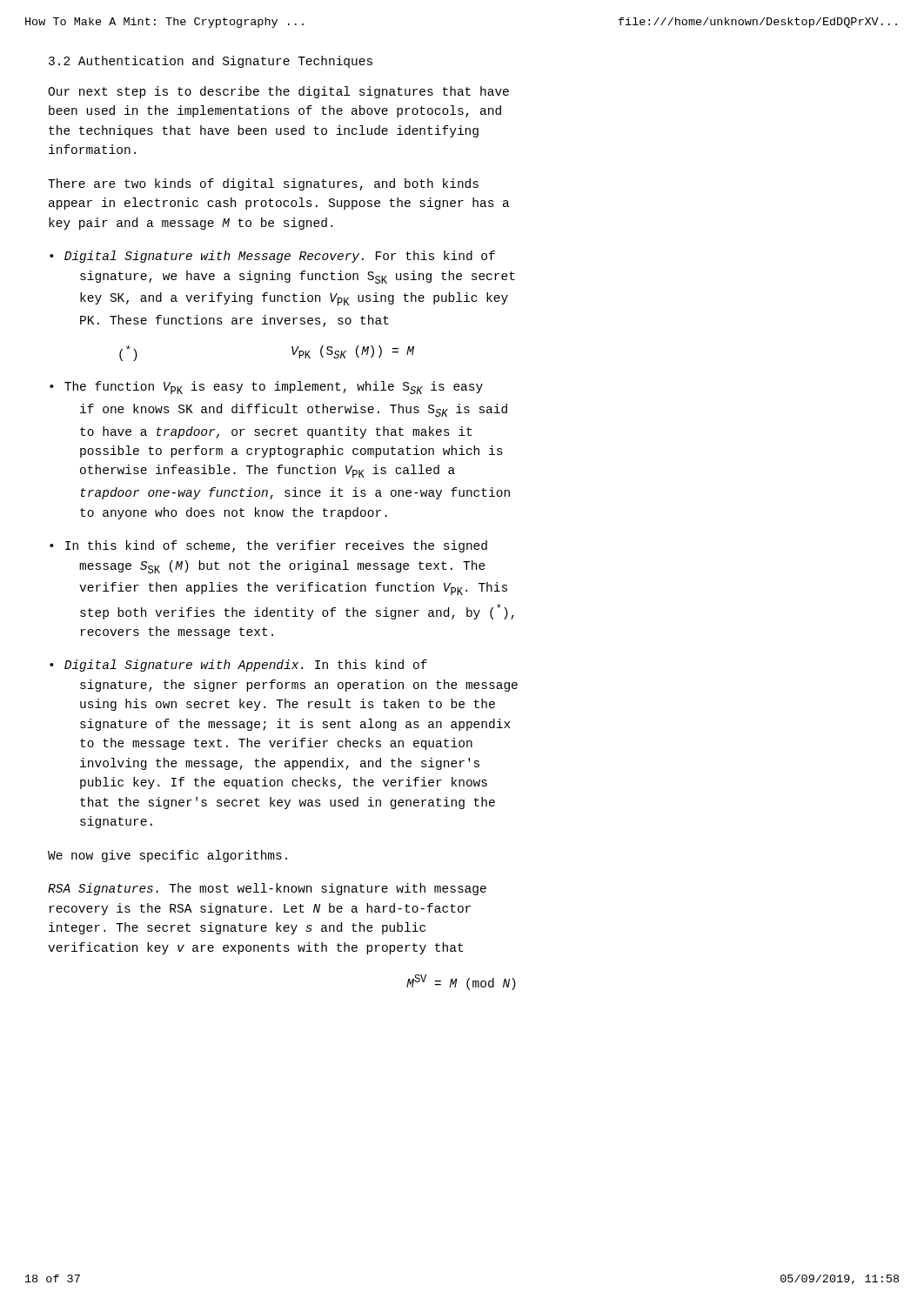Locate the block starting "3.2 Authentication and Signature"
The height and width of the screenshot is (1305, 924).
coord(211,62)
